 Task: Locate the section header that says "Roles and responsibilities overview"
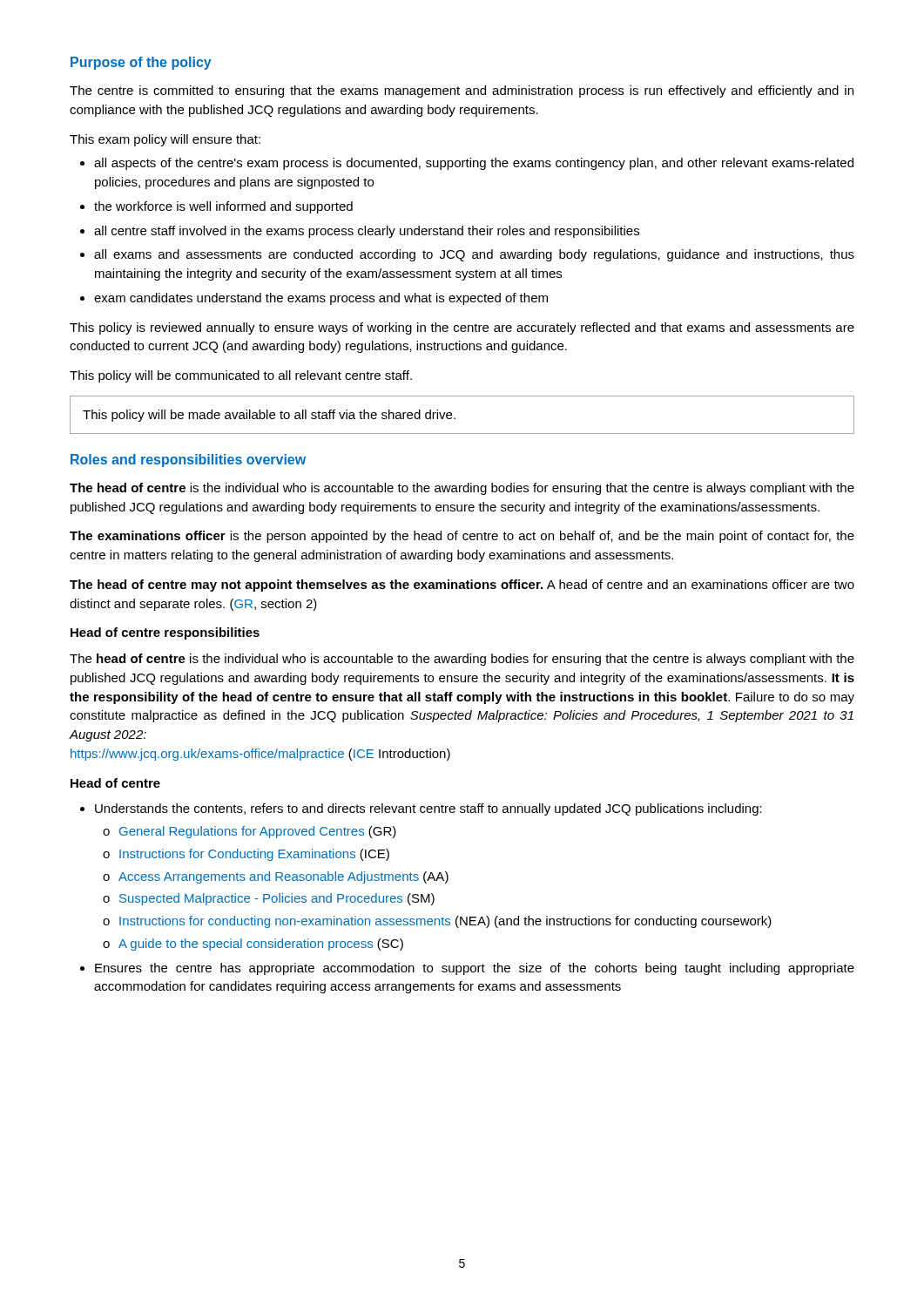[x=188, y=459]
